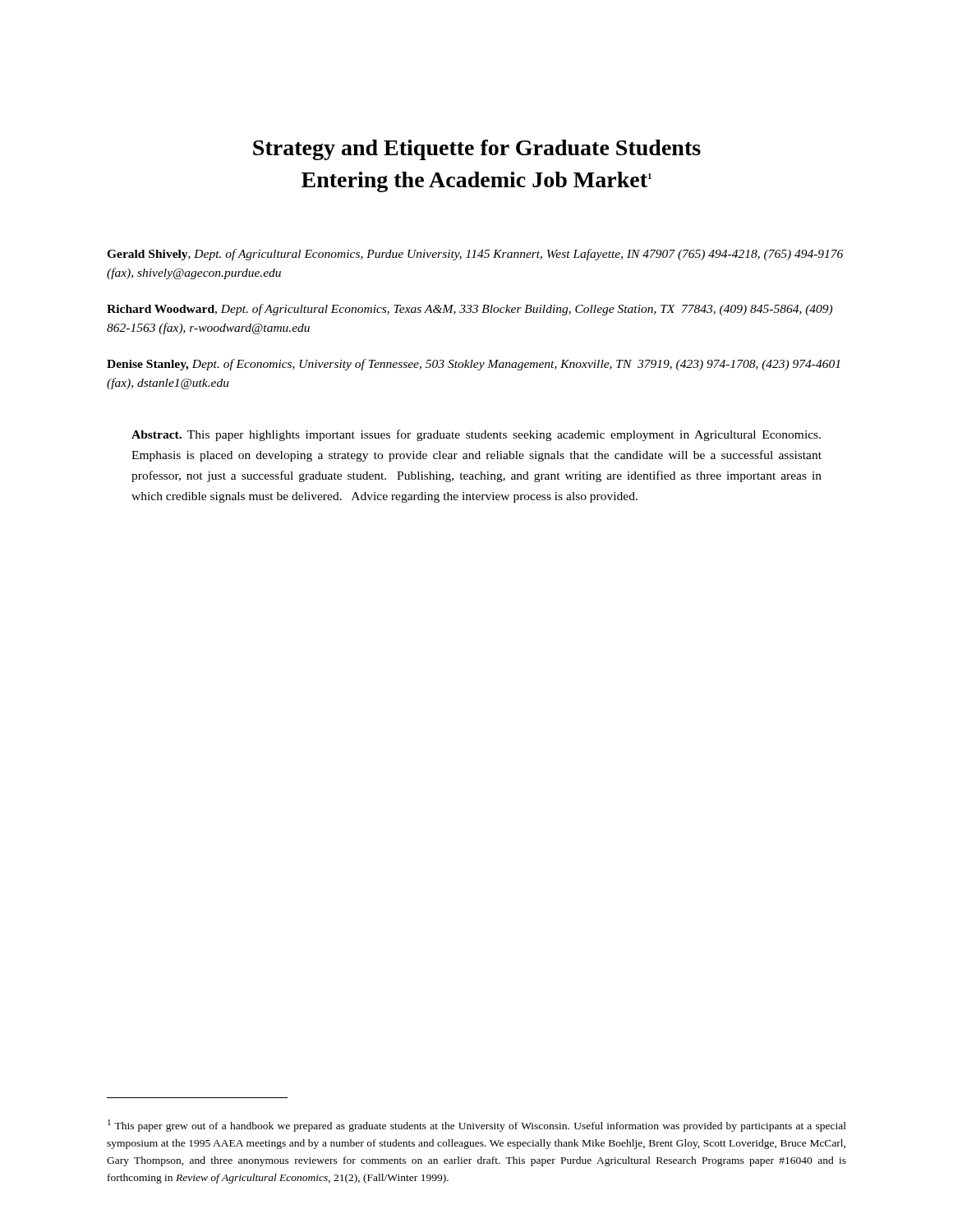Navigate to the passage starting "Gerald Shively, Dept. of Agricultural"
Image resolution: width=953 pixels, height=1232 pixels.
[475, 263]
